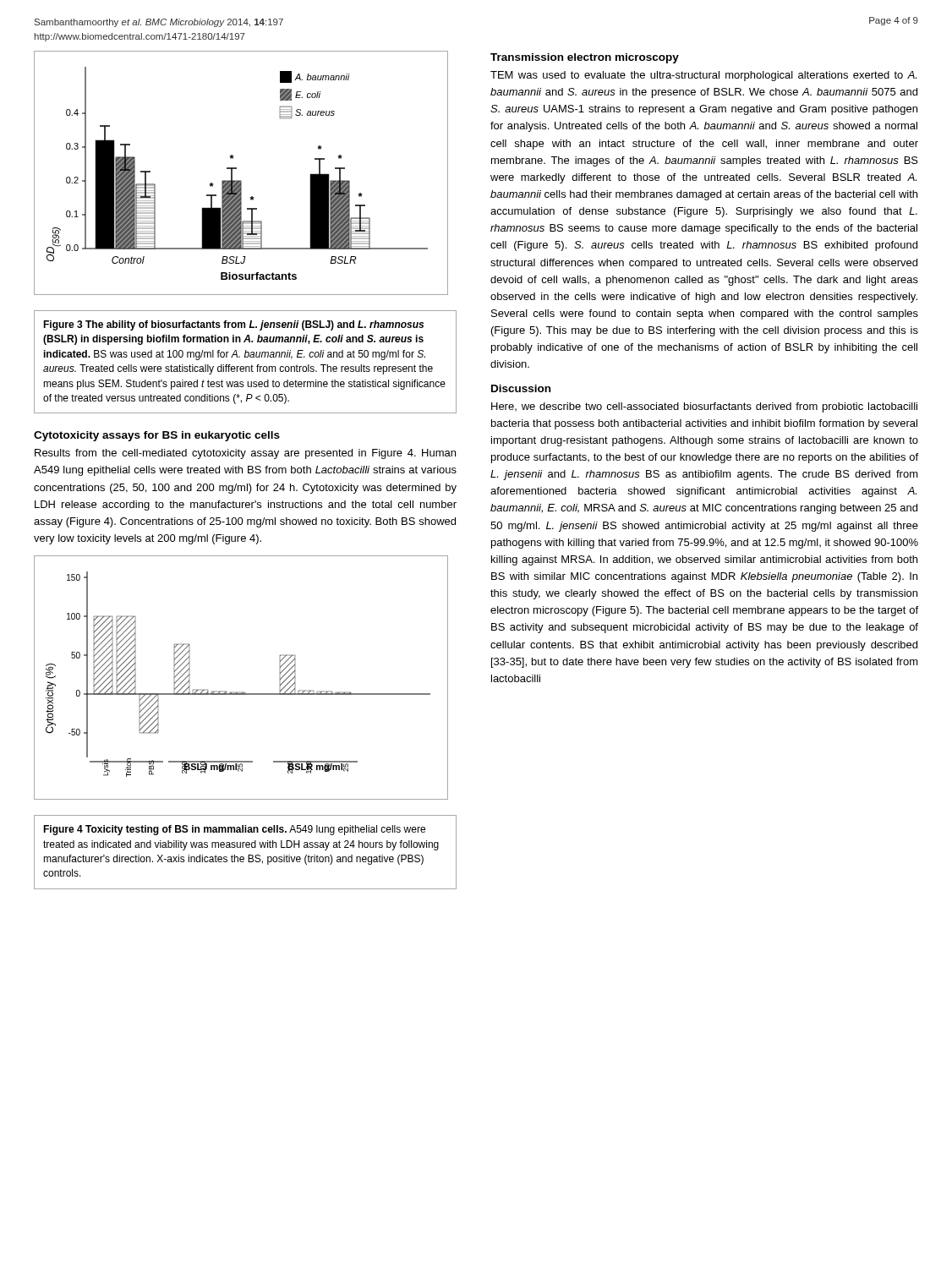Find the element starting "Cytotoxicity assays for BS in eukaryotic cells"
The height and width of the screenshot is (1268, 952).
(157, 435)
